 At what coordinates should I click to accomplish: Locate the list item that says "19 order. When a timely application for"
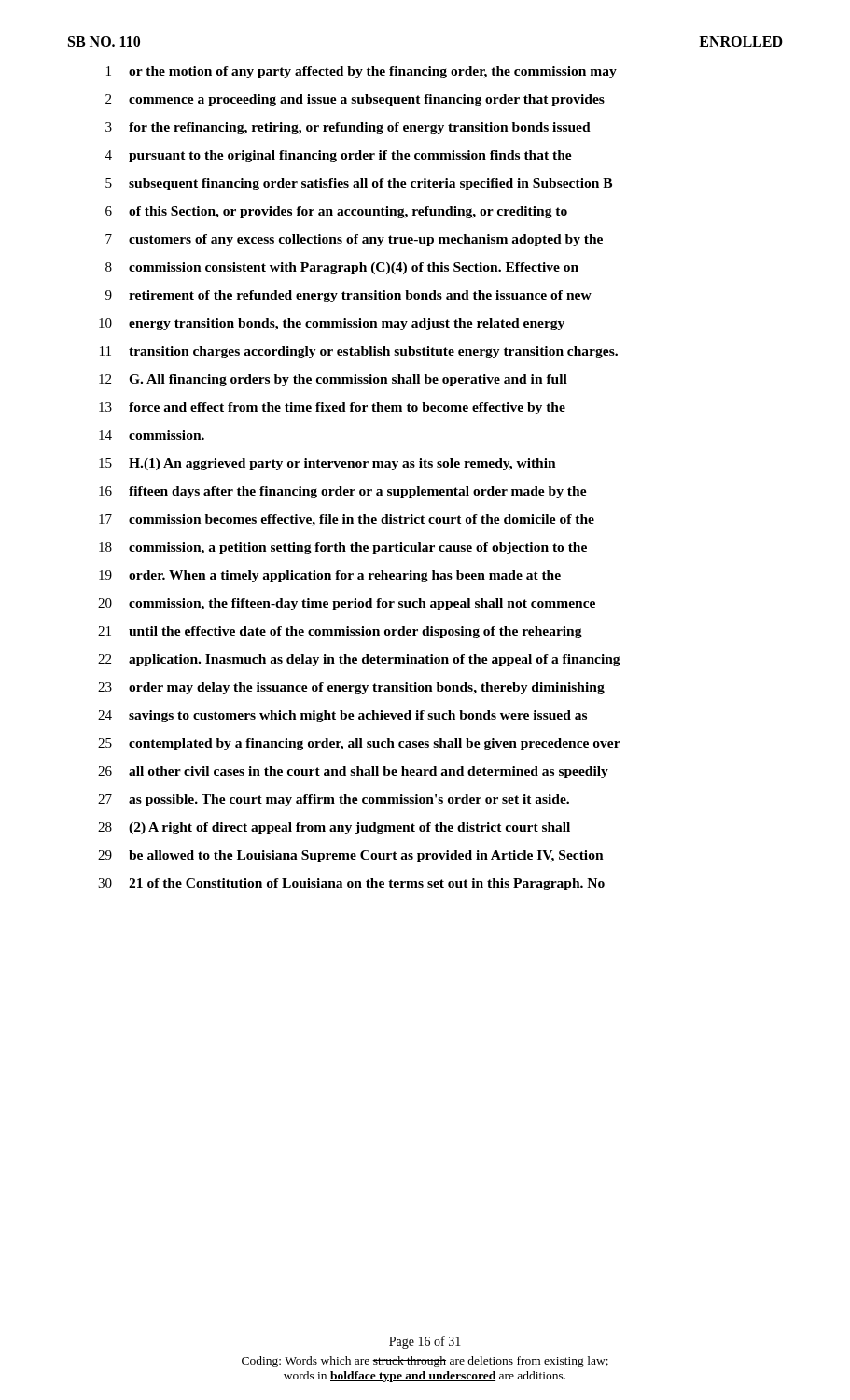click(425, 575)
